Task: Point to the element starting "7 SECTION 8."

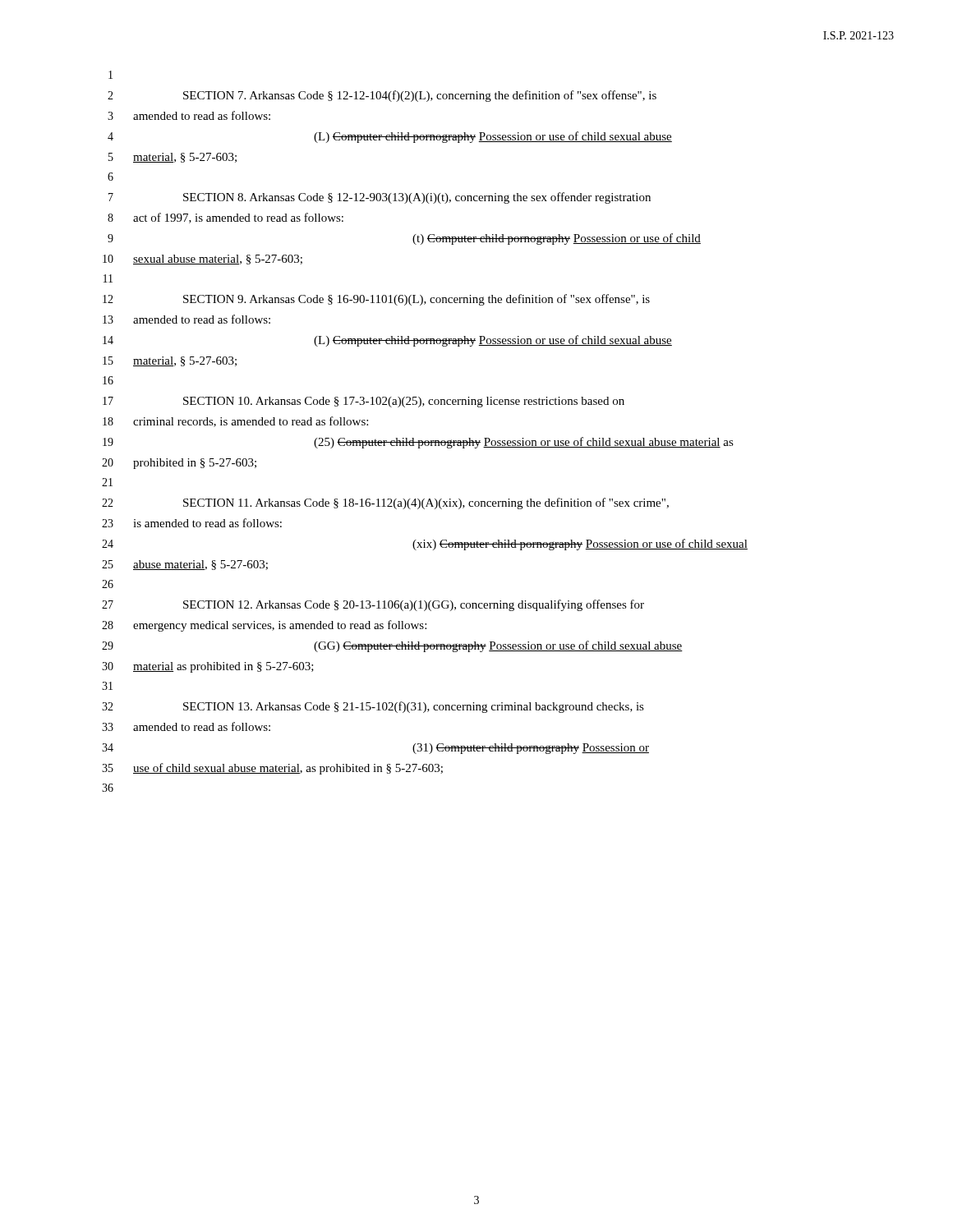Action: (x=485, y=198)
